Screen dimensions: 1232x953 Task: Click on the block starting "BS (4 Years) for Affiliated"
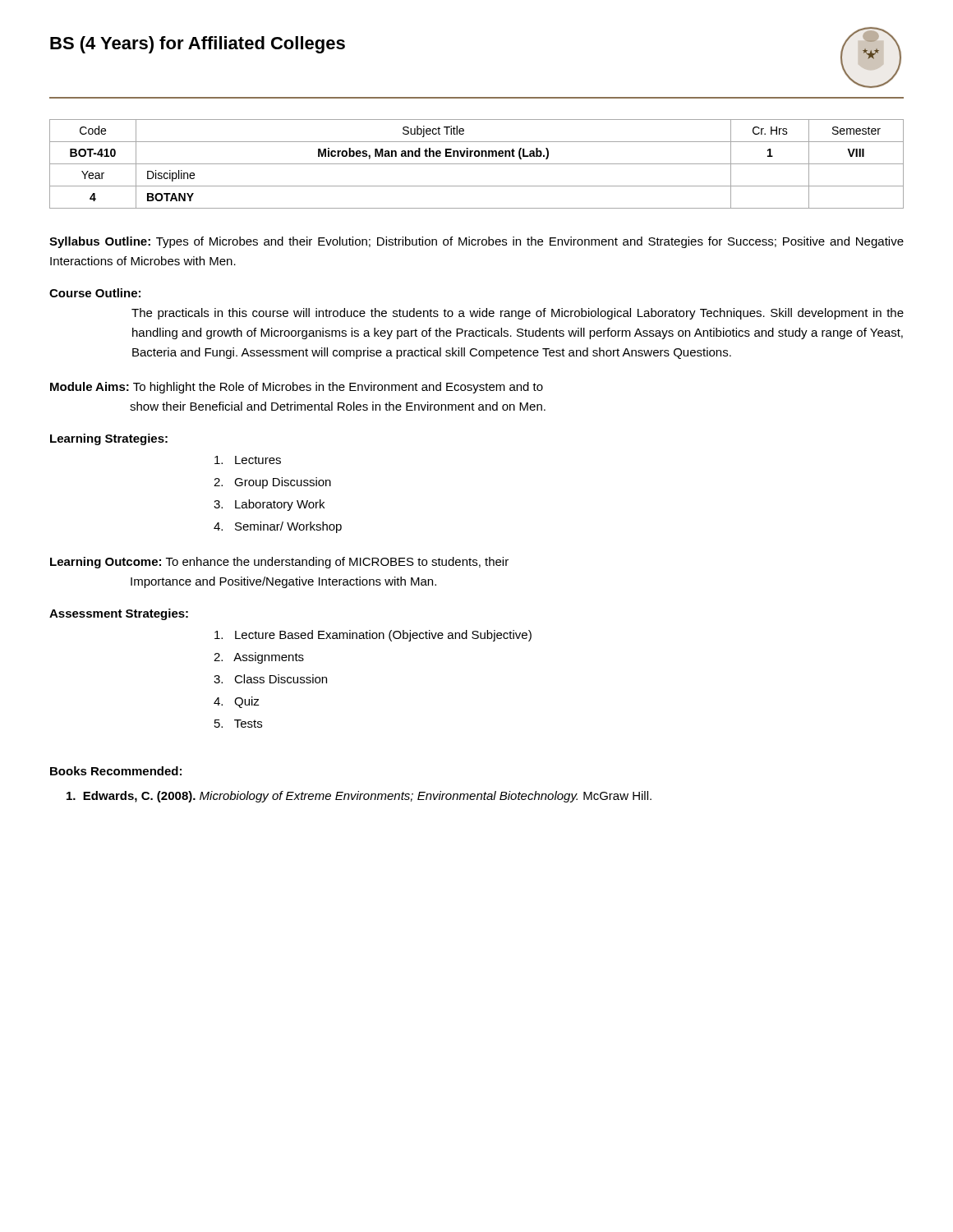point(197,43)
